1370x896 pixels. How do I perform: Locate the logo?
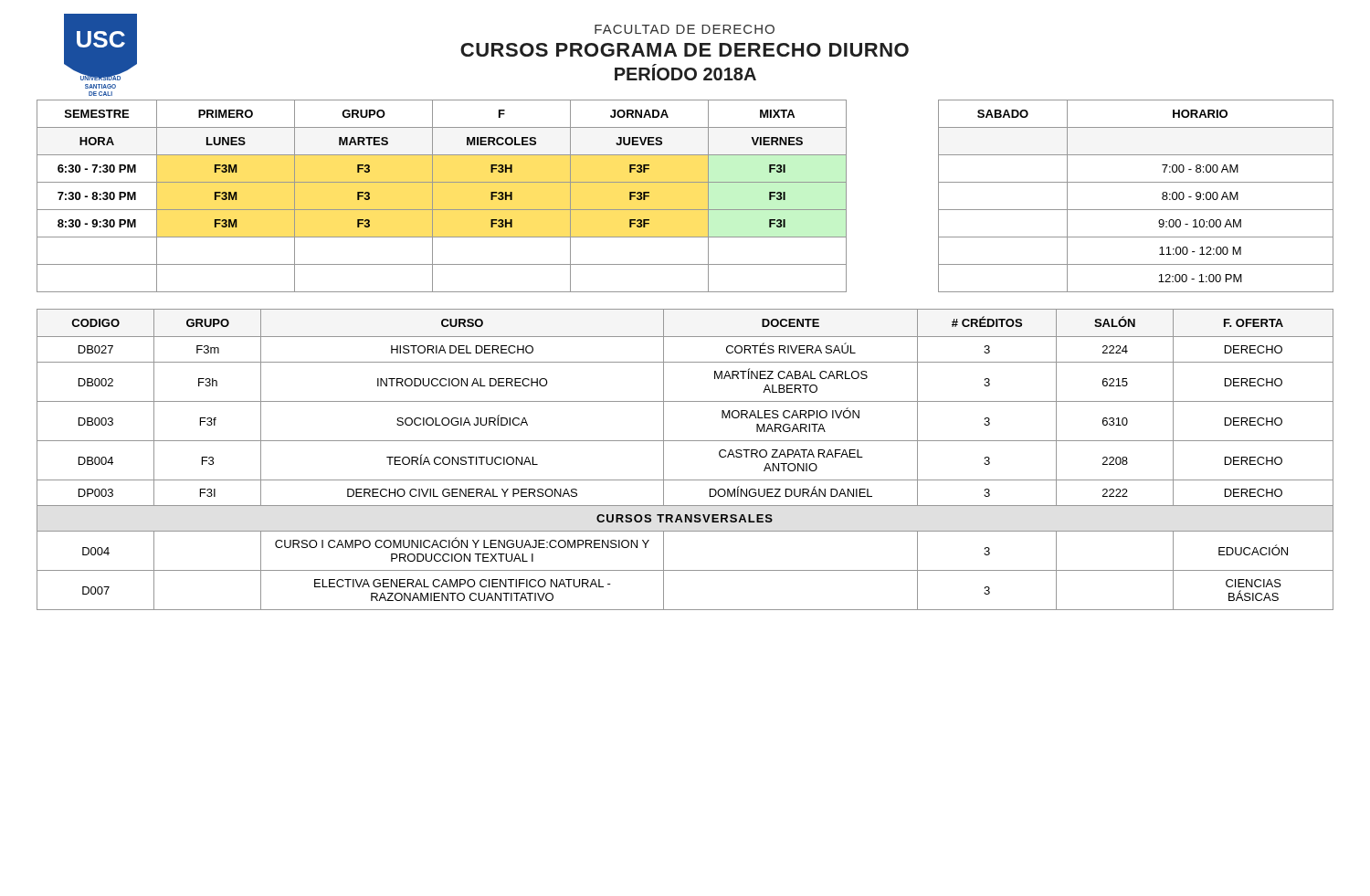point(100,54)
